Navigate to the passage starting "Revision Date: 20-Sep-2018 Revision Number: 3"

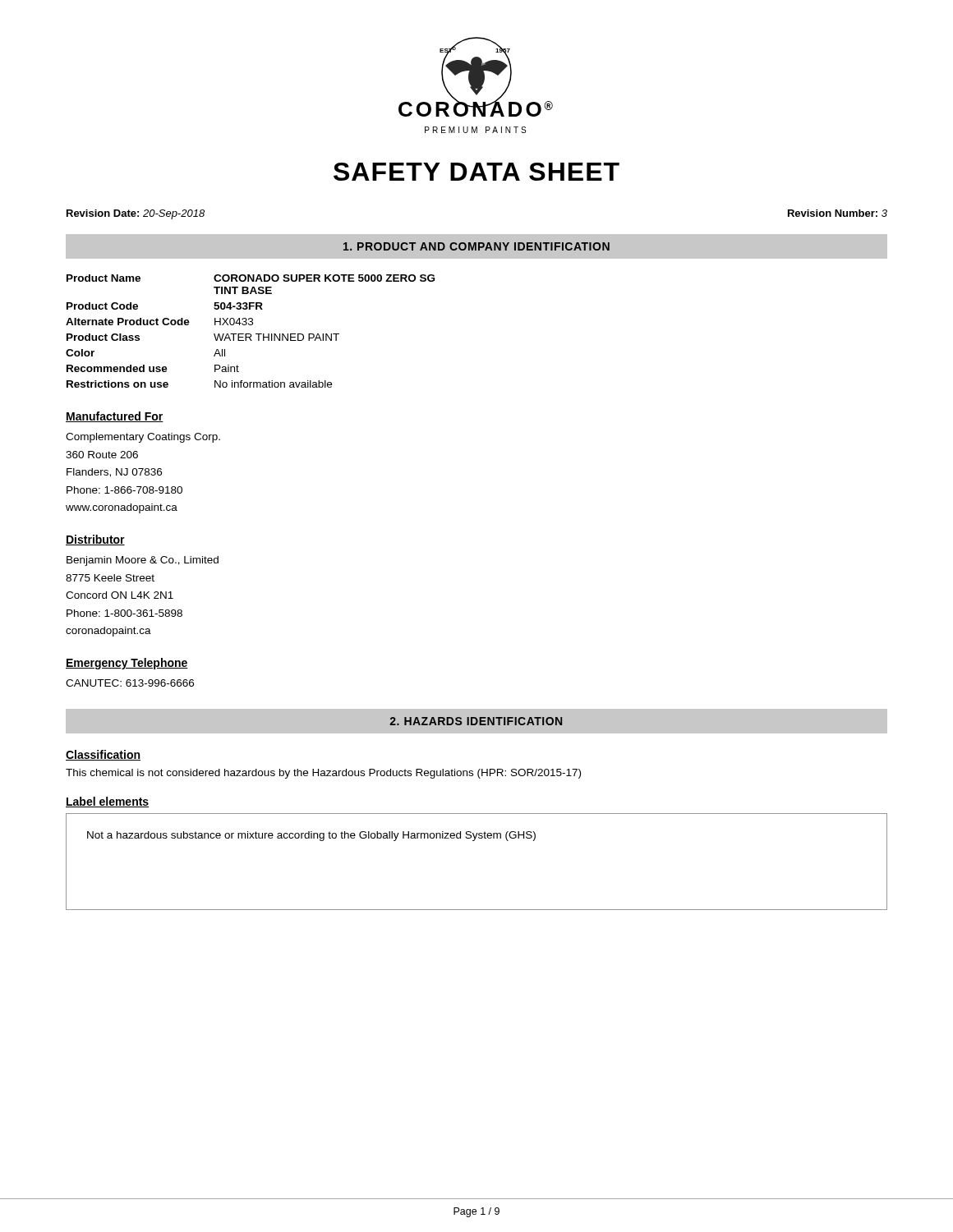pos(138,216)
